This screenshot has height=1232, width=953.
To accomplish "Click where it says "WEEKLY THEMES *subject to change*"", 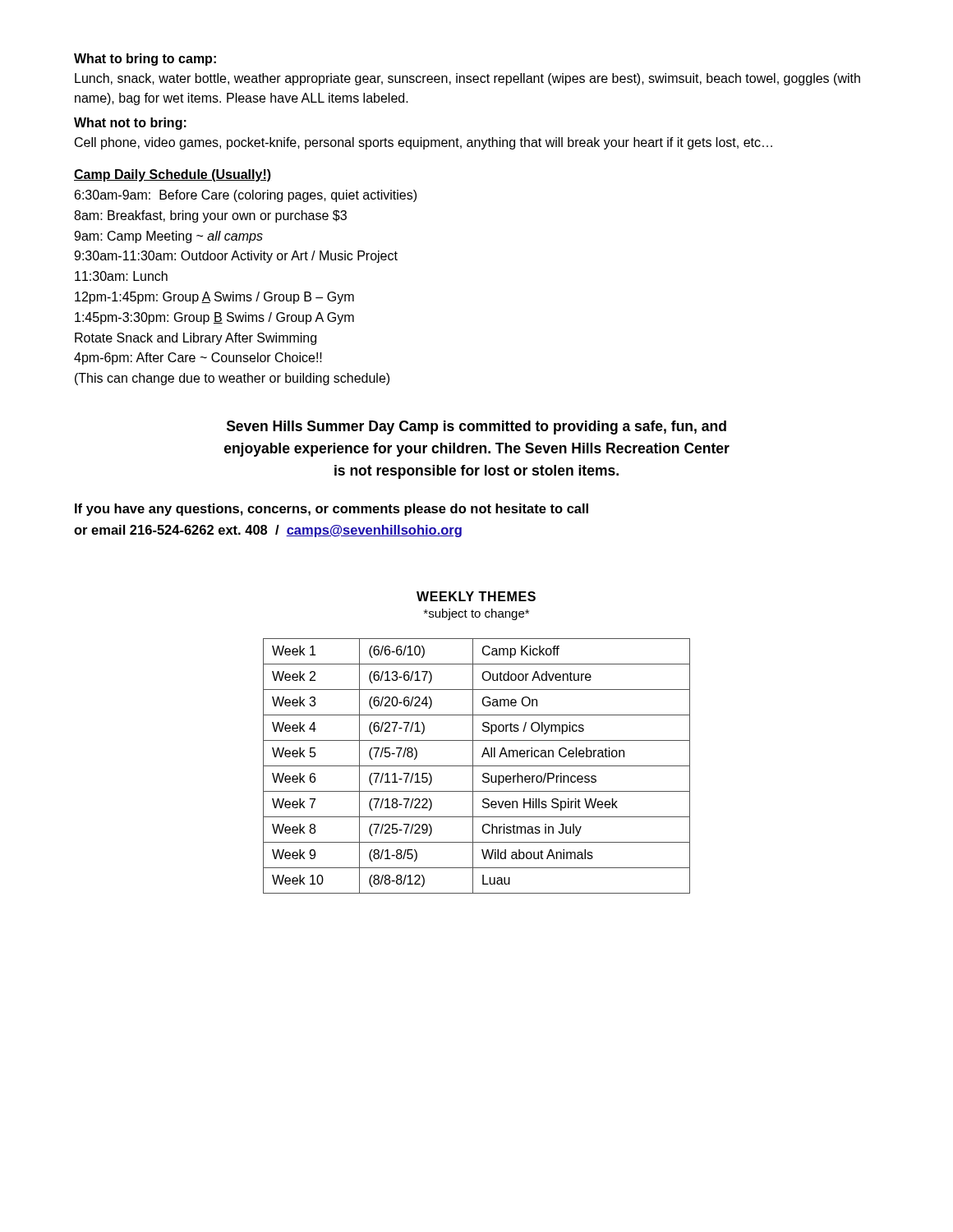I will (476, 605).
